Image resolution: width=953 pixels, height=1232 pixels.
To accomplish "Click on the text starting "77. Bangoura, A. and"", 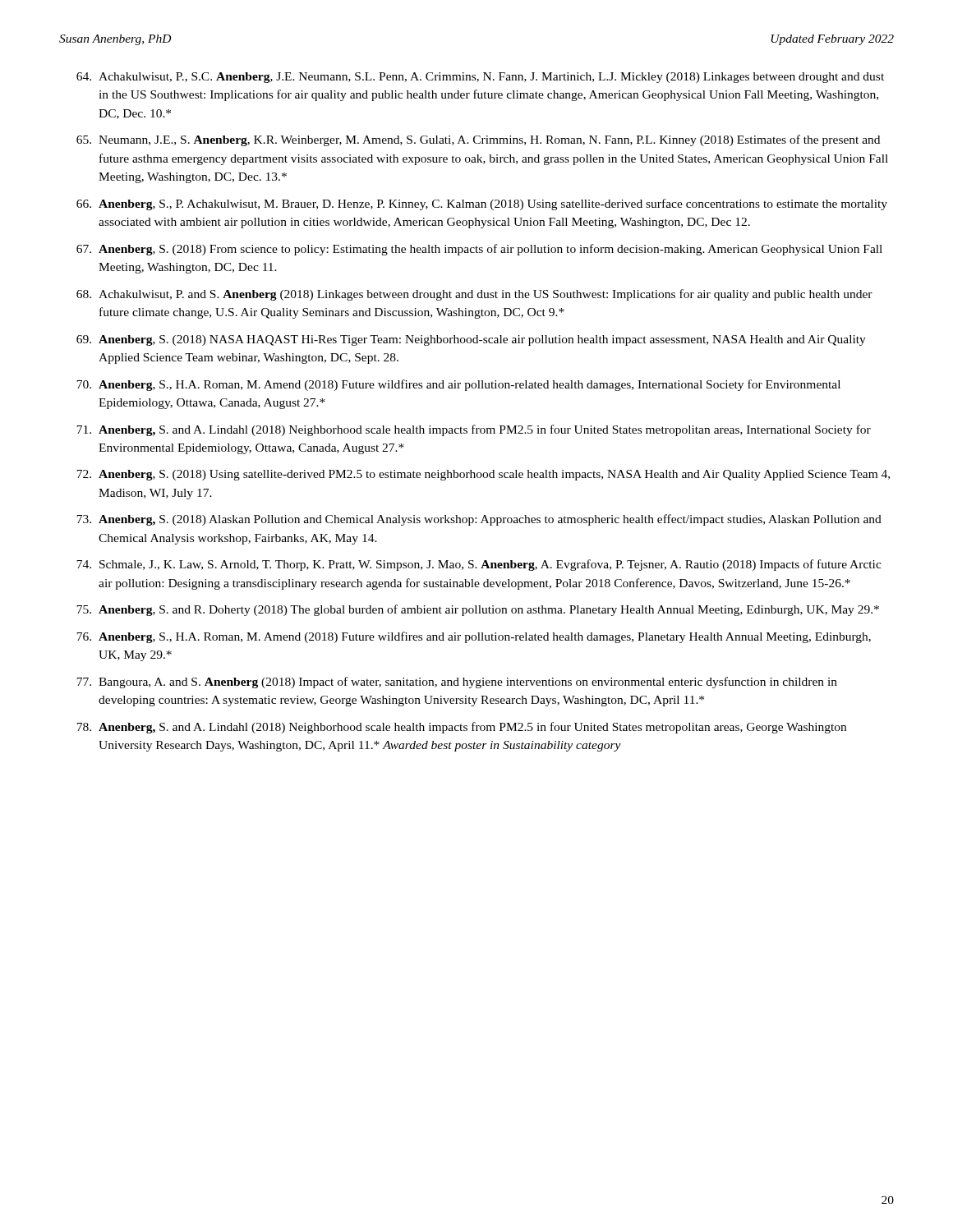I will pos(476,691).
